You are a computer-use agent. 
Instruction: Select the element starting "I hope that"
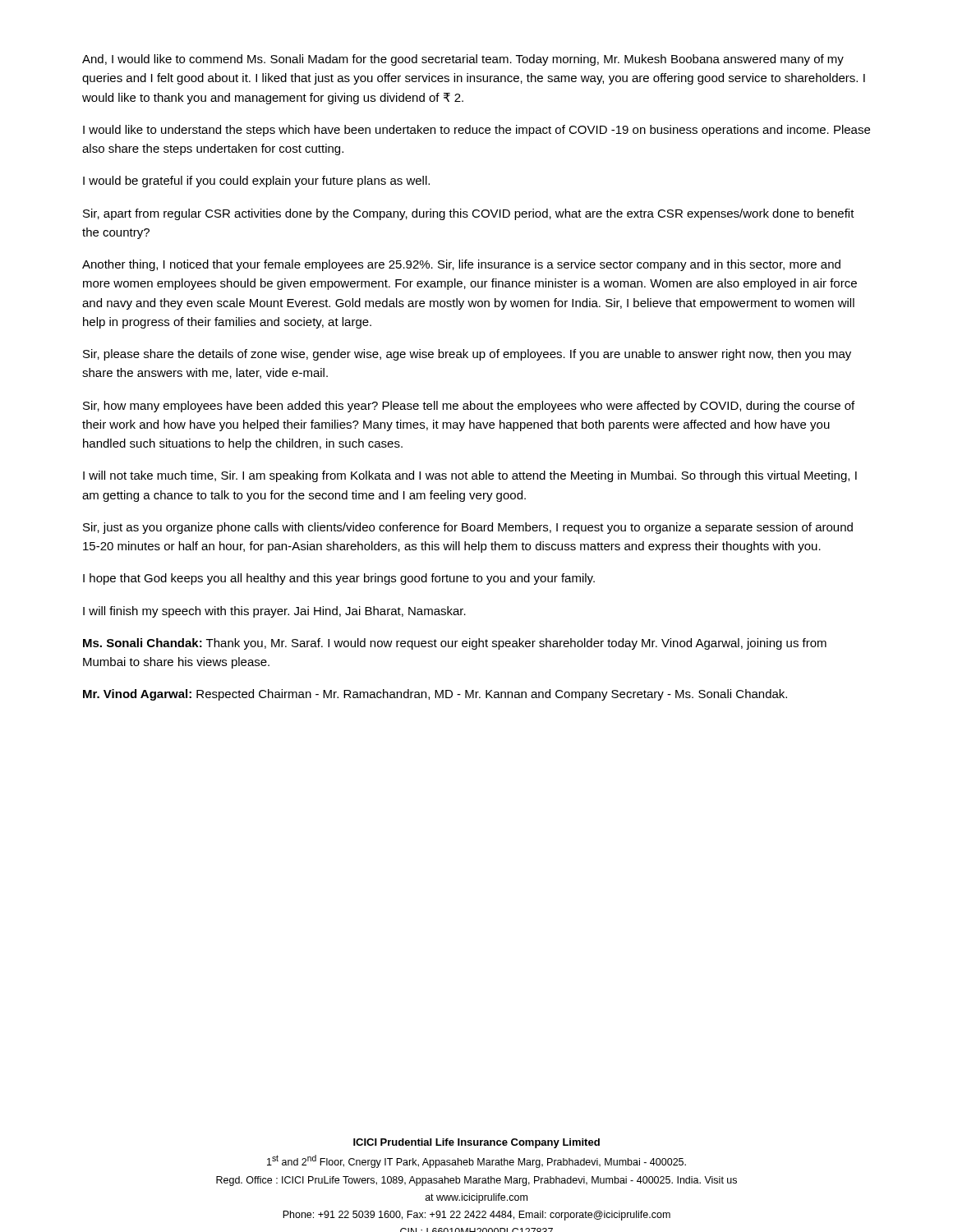click(x=339, y=578)
